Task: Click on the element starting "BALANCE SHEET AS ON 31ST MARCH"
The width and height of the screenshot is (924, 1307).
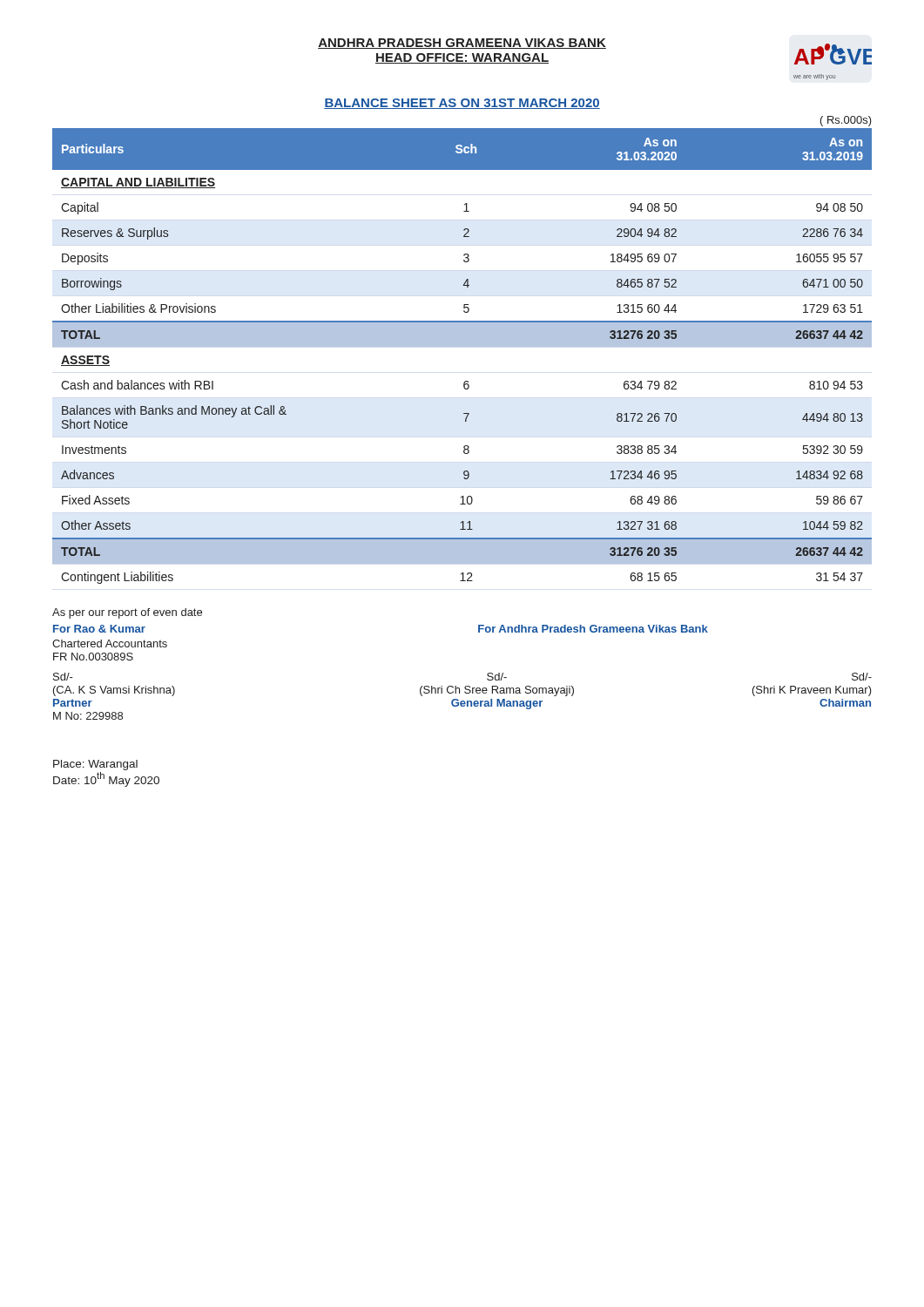Action: click(462, 102)
